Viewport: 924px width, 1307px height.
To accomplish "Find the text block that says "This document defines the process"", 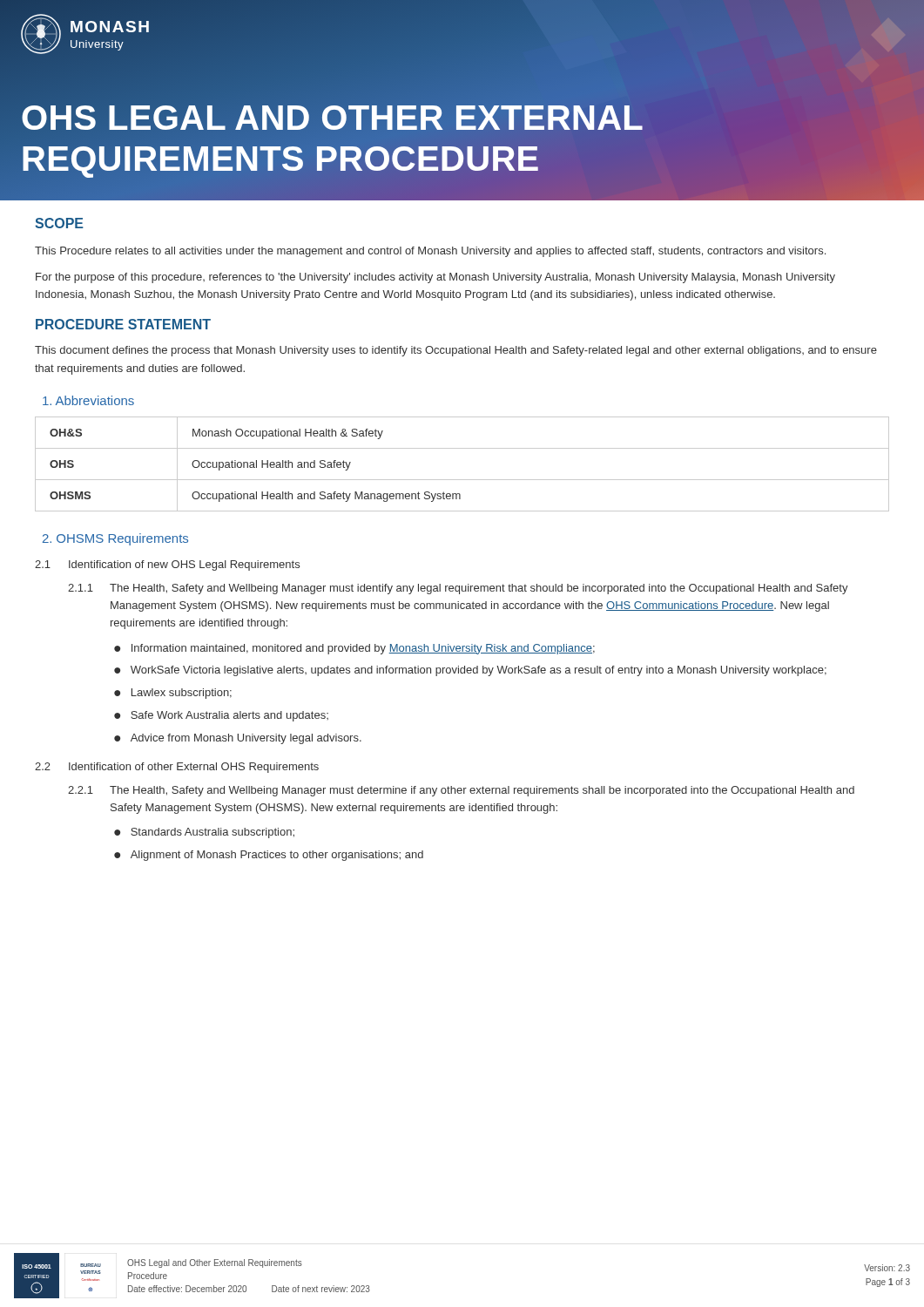I will tap(456, 359).
